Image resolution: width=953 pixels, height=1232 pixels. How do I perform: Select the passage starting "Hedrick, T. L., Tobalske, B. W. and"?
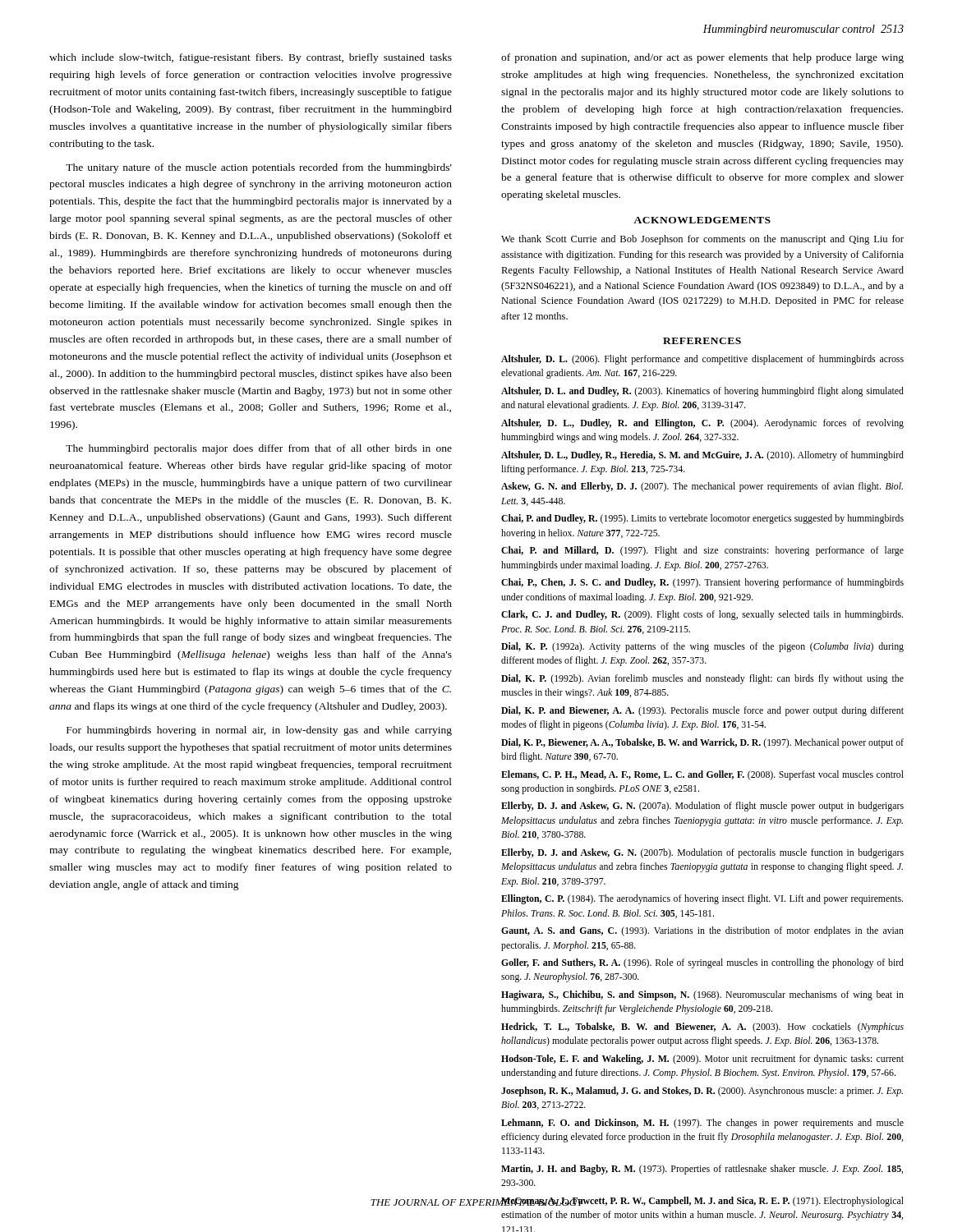click(702, 1034)
